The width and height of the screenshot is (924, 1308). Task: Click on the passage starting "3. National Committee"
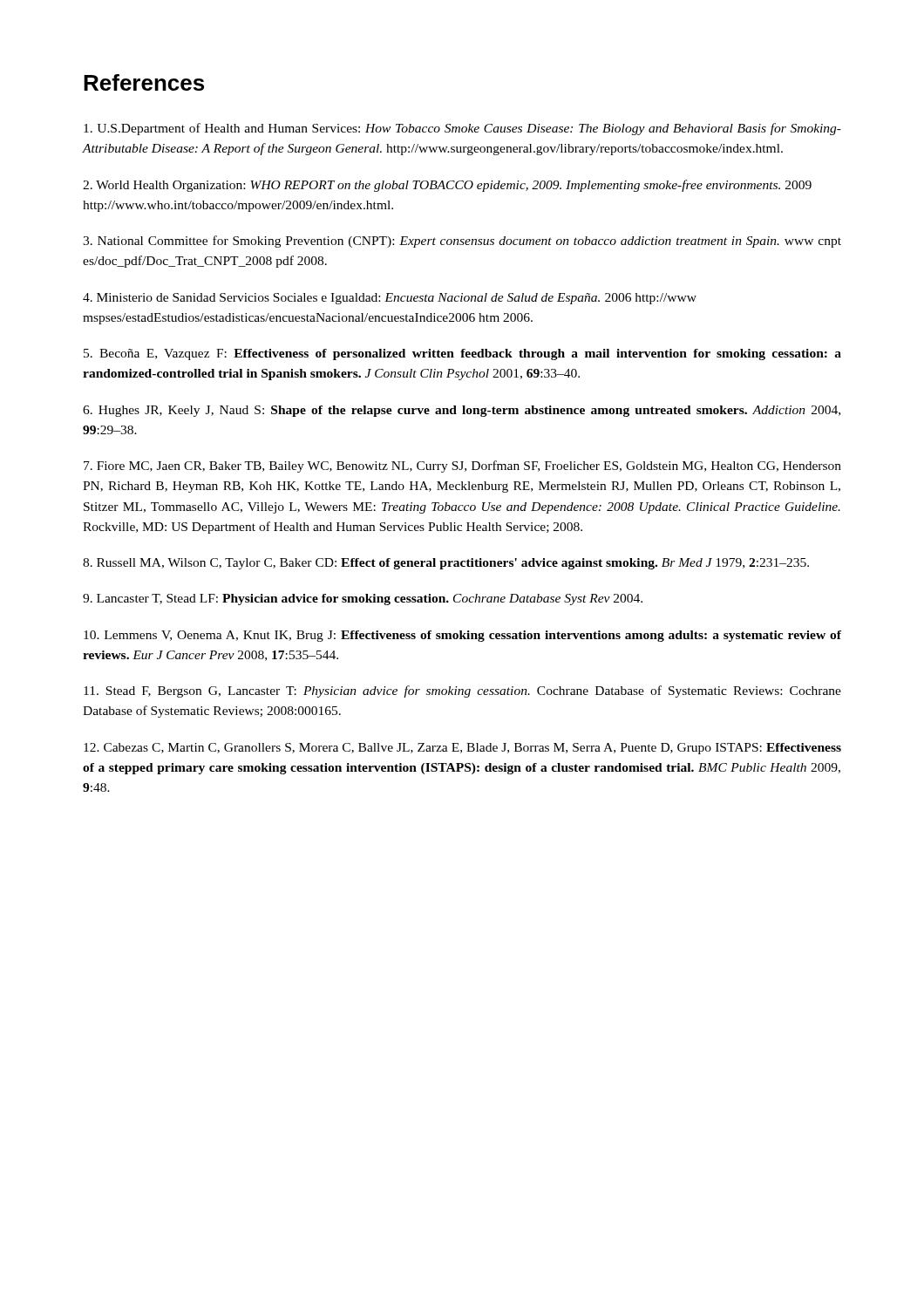[462, 250]
